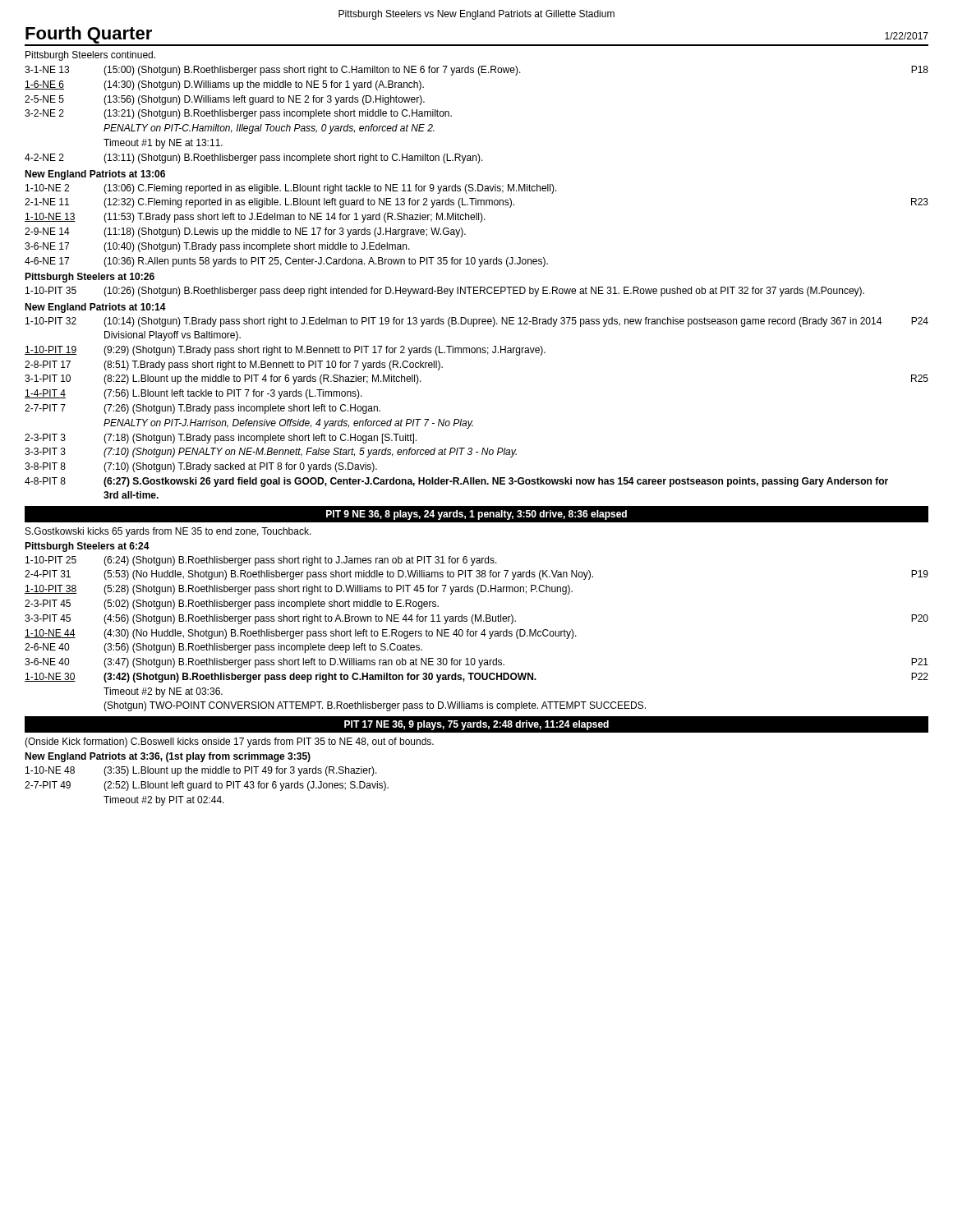Image resolution: width=953 pixels, height=1232 pixels.
Task: Navigate to the block starting "PIT 9 NE 36, 8 plays,"
Action: [x=476, y=514]
